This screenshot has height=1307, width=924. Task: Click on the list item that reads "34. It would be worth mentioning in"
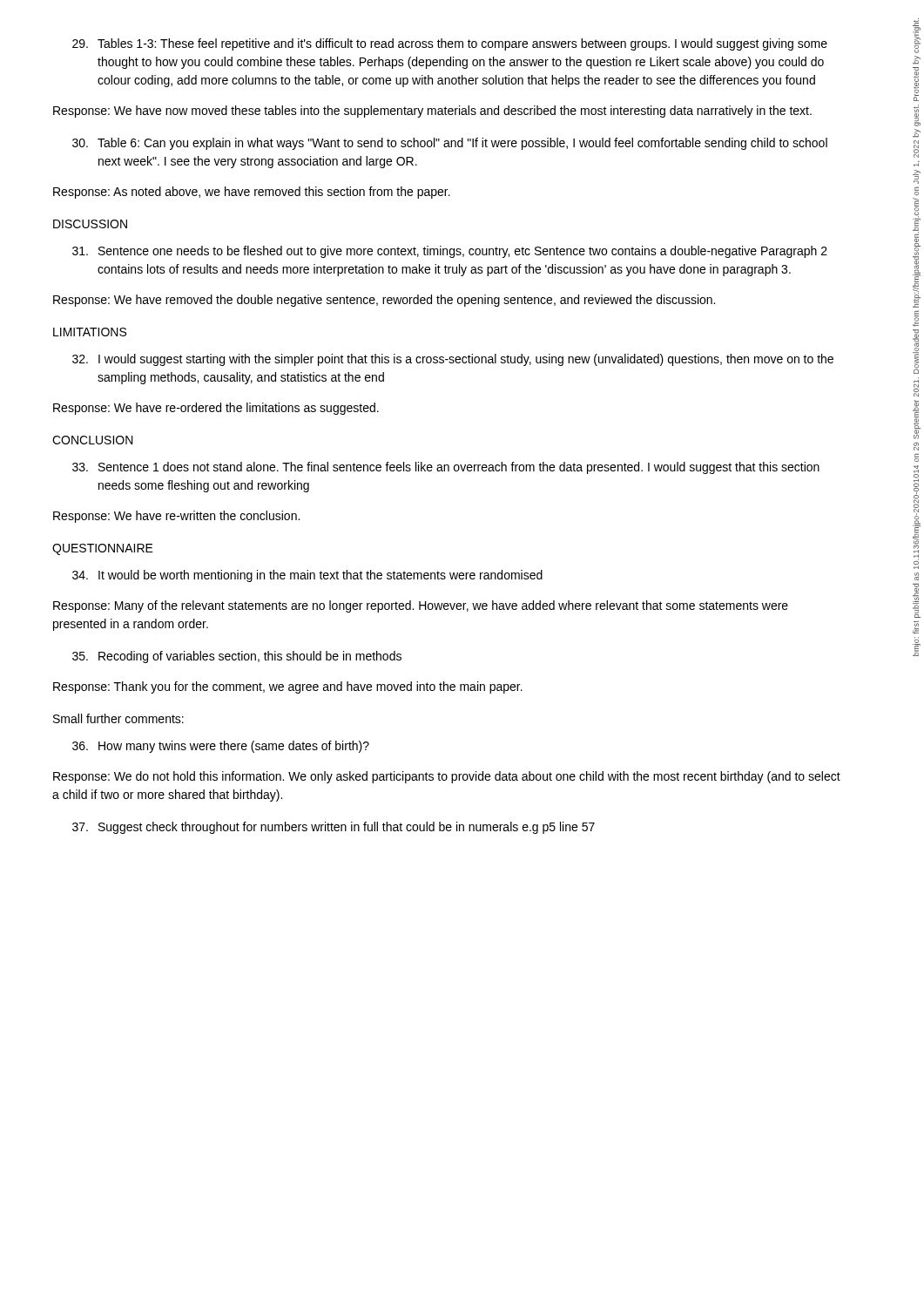298,575
